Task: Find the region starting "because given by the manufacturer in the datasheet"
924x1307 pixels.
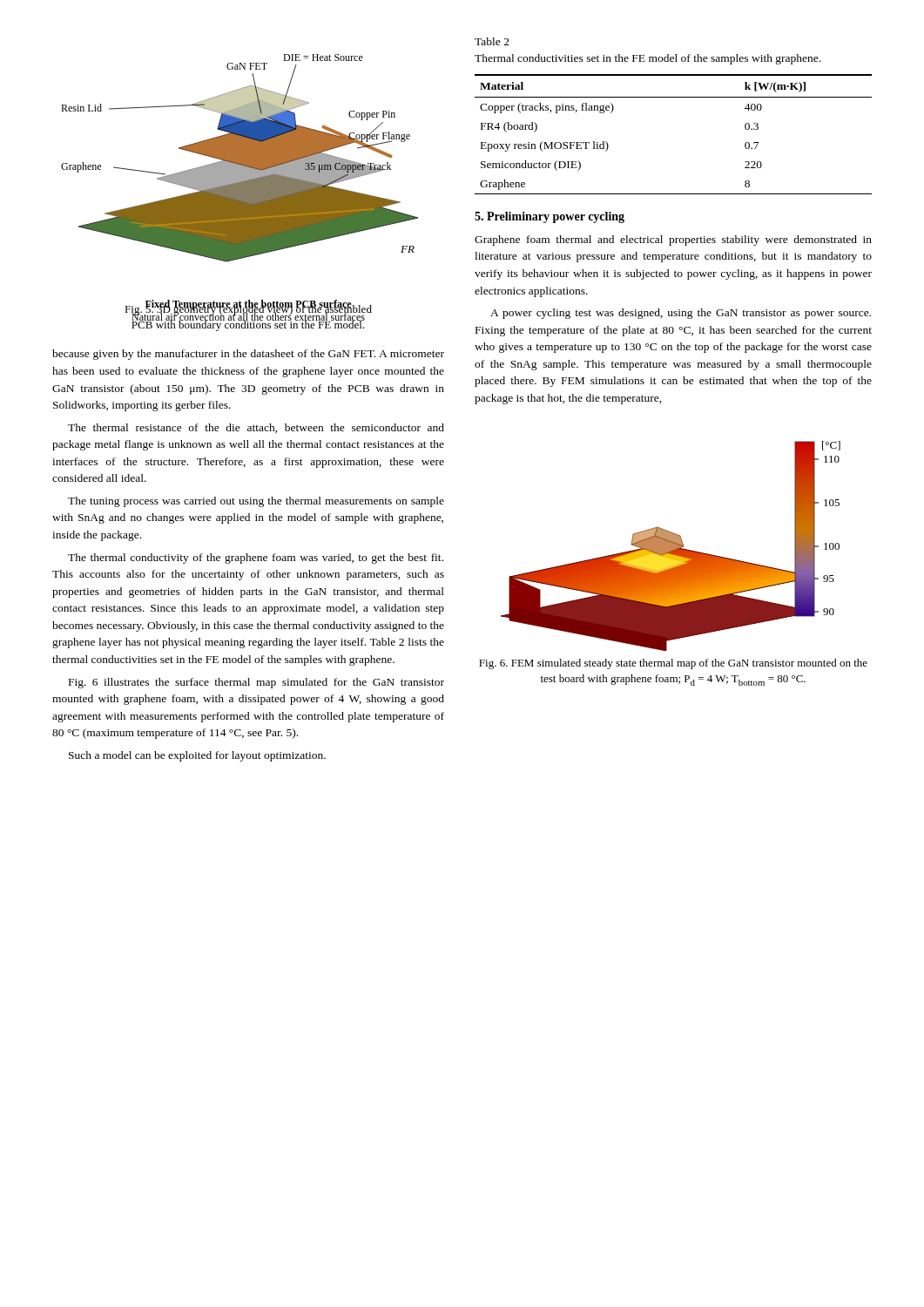Action: click(248, 554)
